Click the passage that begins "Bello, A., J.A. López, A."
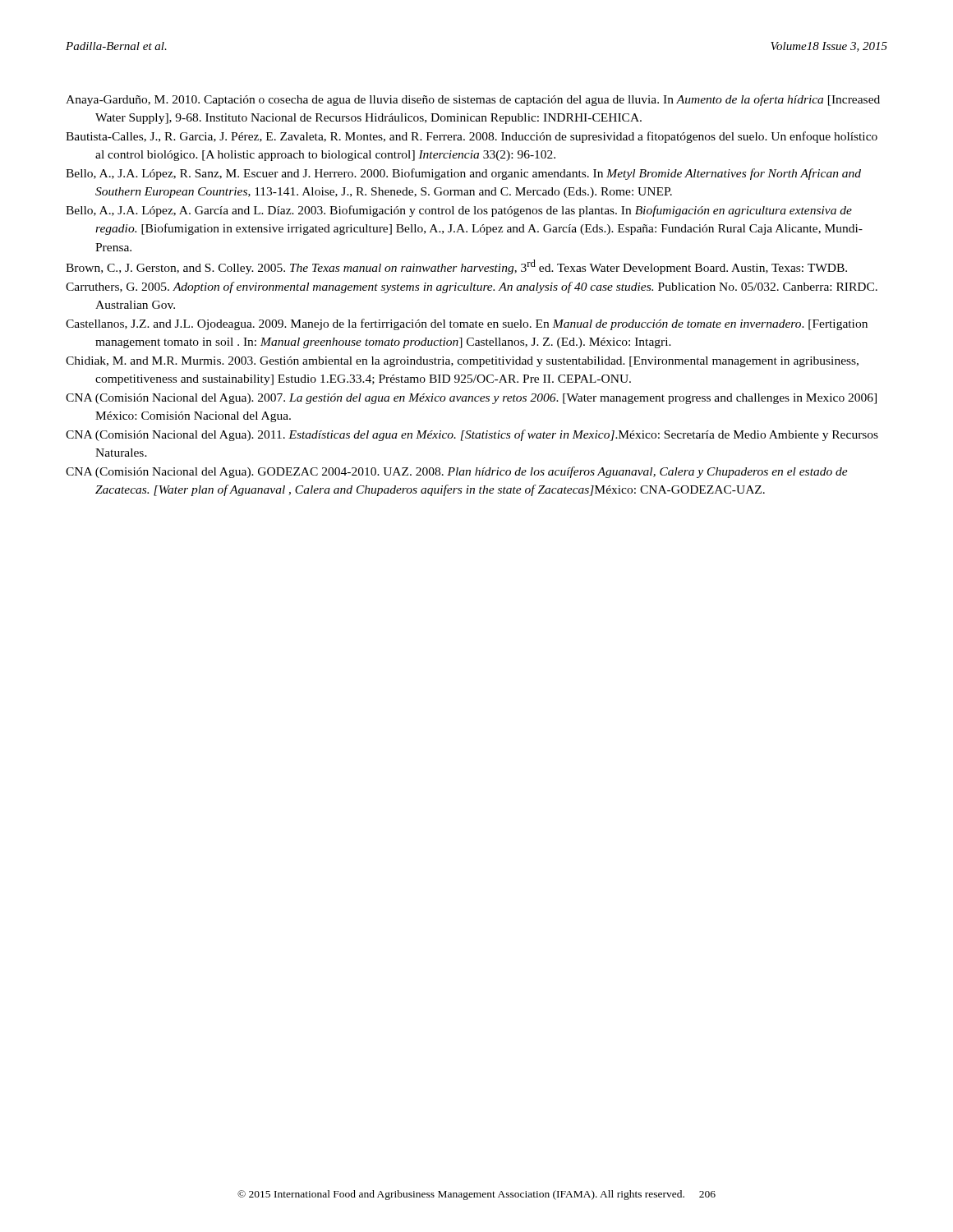Screen dimensions: 1232x953 (464, 228)
